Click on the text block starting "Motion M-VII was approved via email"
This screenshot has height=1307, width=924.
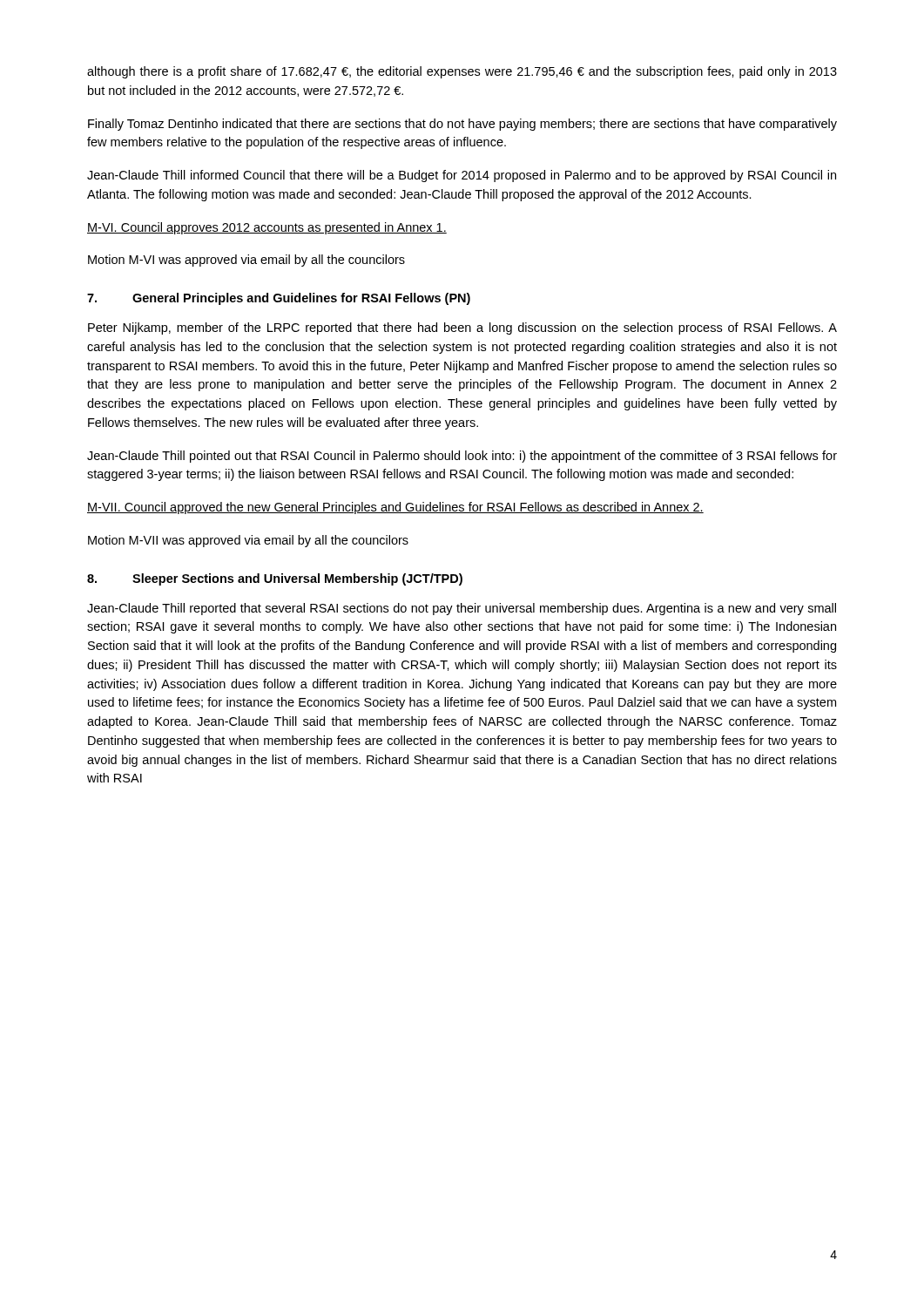pos(248,541)
